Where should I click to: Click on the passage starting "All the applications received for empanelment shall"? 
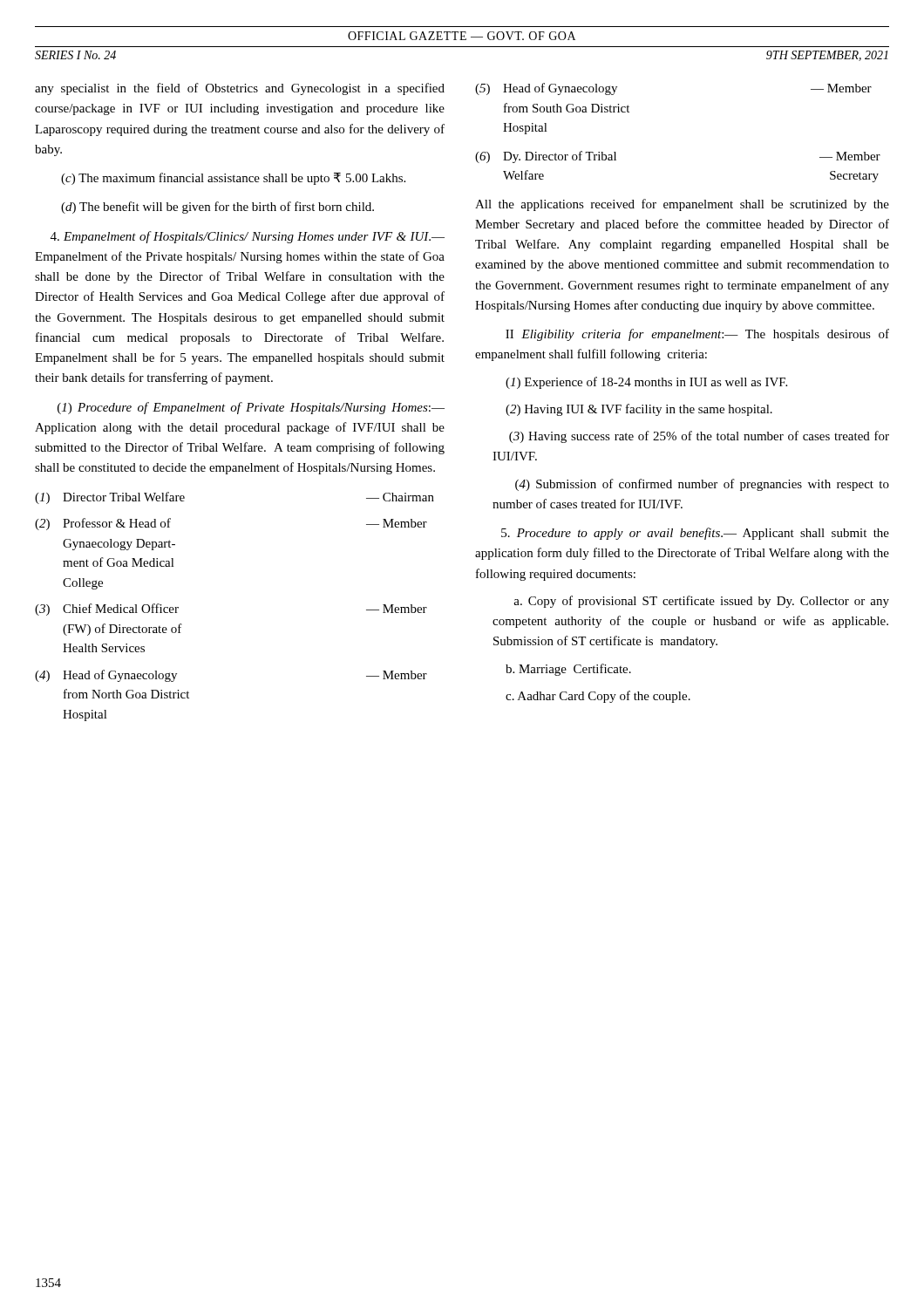[x=682, y=254]
